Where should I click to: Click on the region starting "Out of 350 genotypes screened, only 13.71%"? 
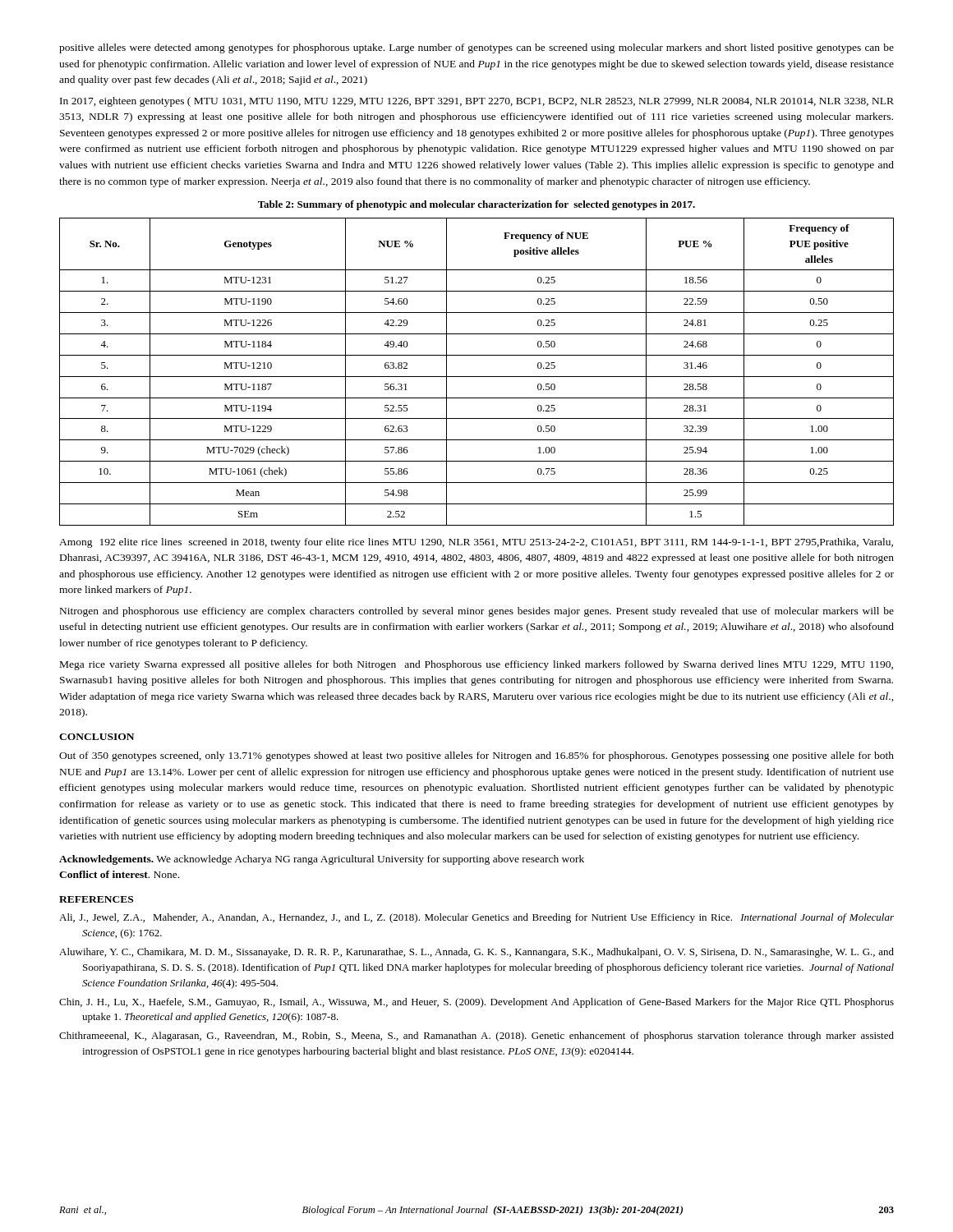coord(476,796)
